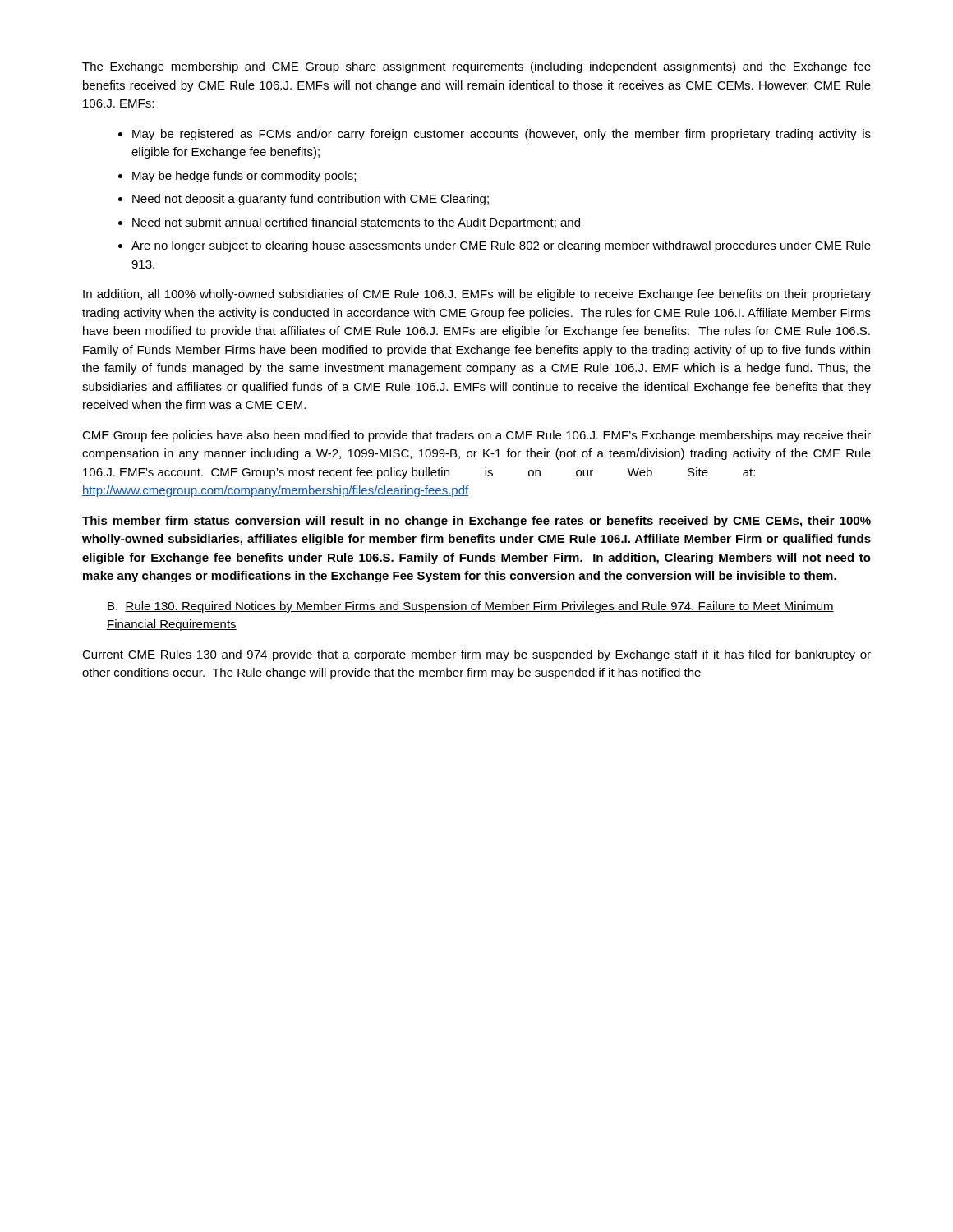This screenshot has height=1232, width=953.
Task: Locate the list item containing "May be hedge funds or commodity pools;"
Action: click(x=244, y=175)
